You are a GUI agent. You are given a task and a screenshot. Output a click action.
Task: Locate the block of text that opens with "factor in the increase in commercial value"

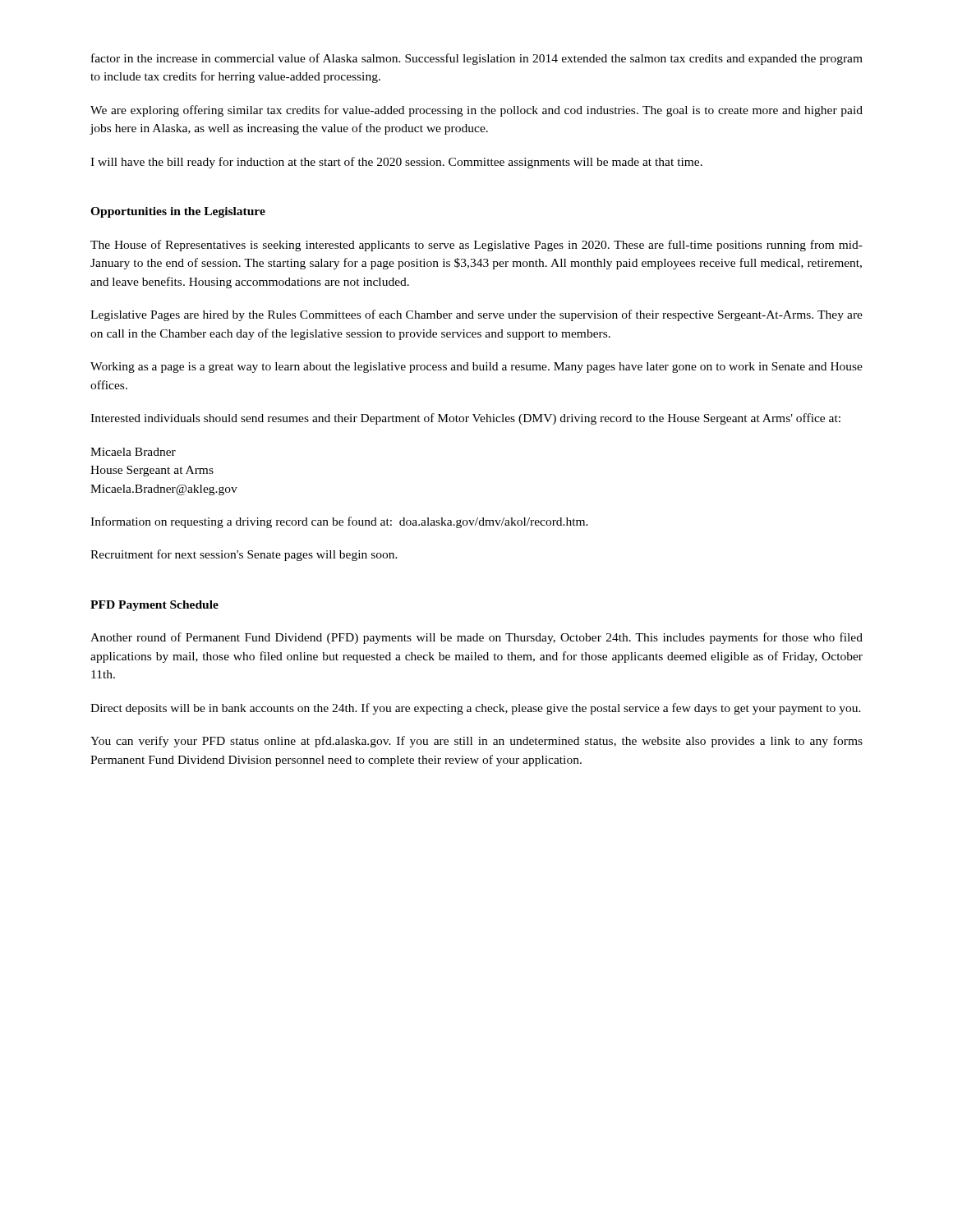tap(476, 67)
